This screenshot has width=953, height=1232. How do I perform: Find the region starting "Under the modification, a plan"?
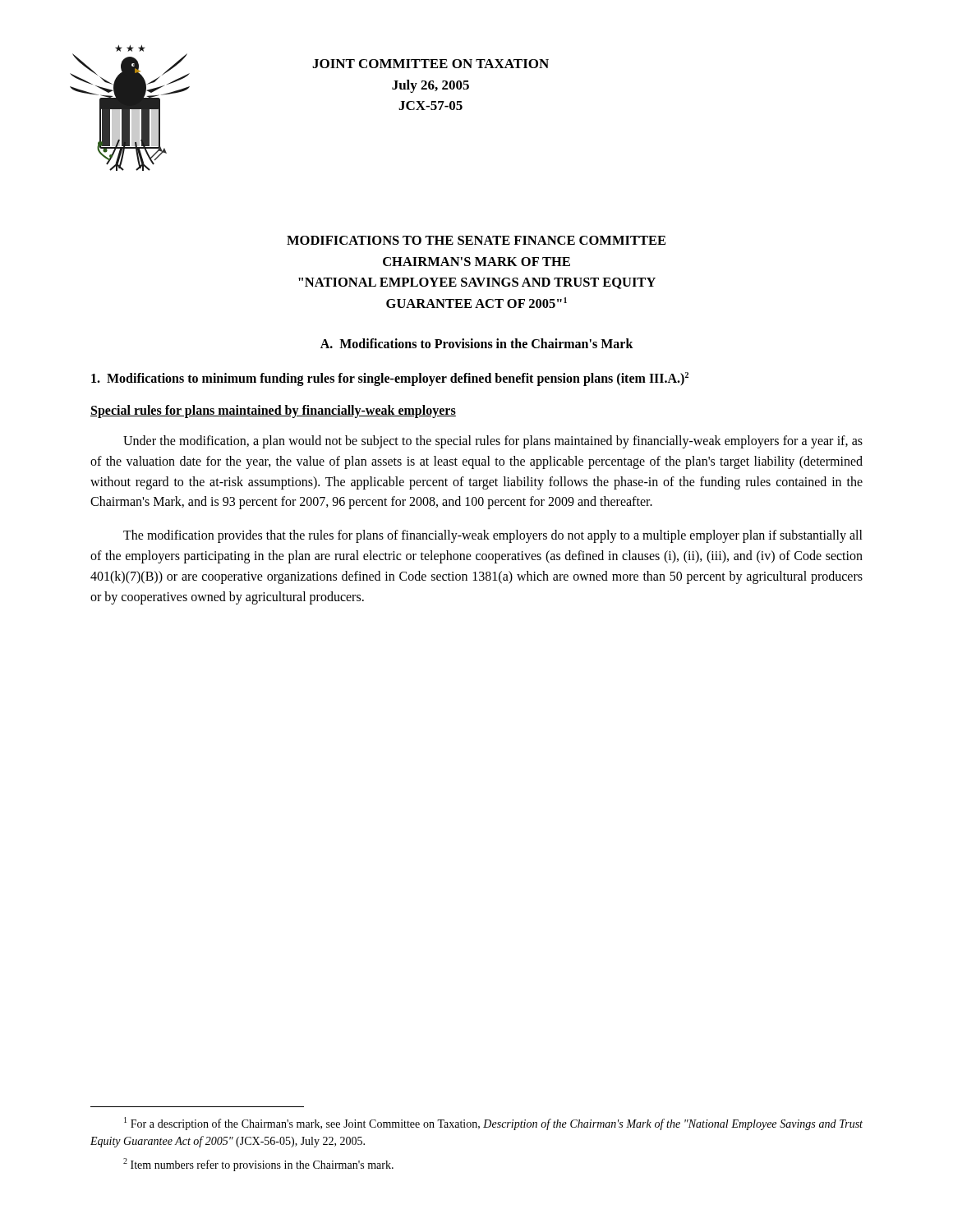point(476,471)
